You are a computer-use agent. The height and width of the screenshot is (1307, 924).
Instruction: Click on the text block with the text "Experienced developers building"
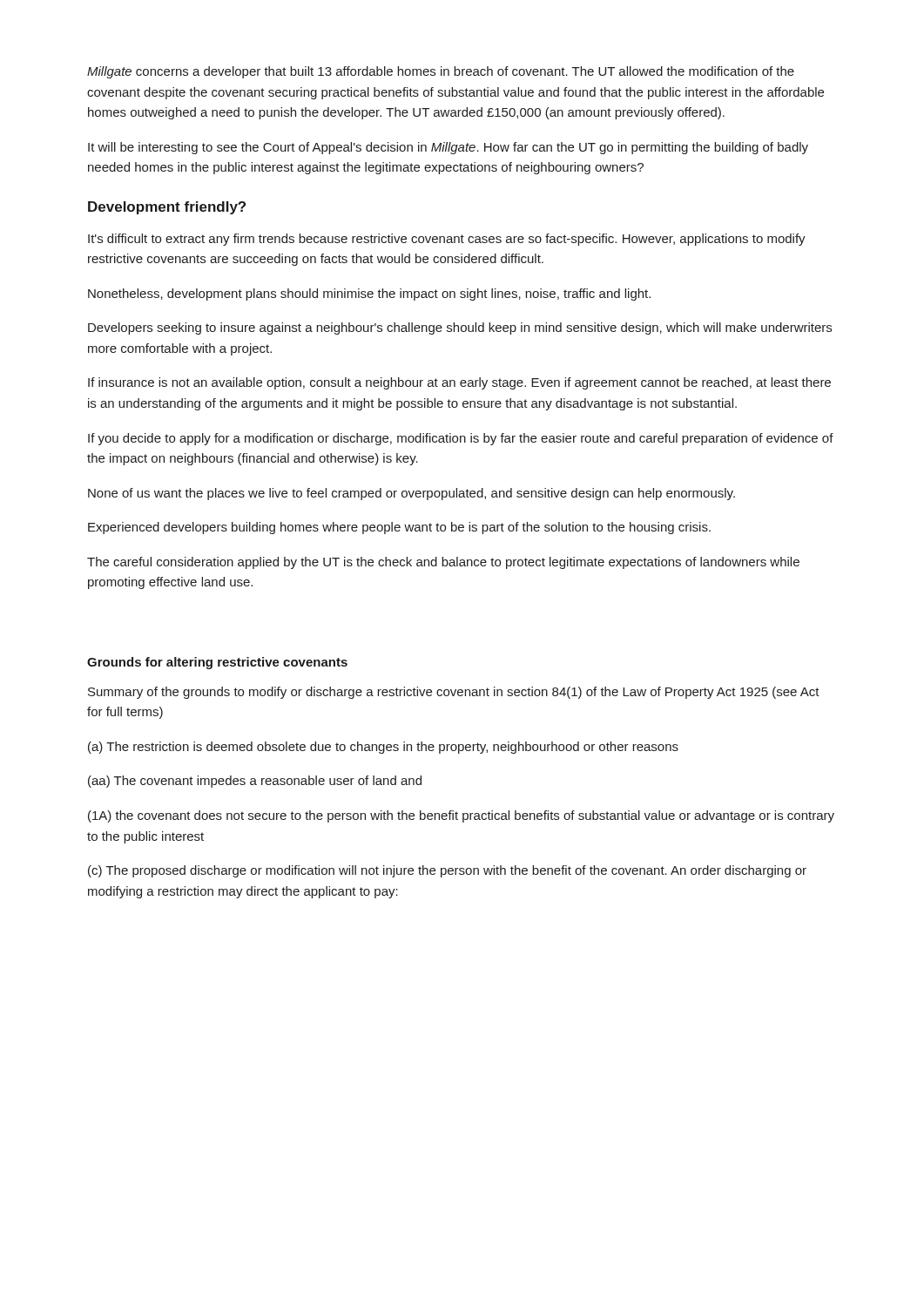[x=399, y=527]
